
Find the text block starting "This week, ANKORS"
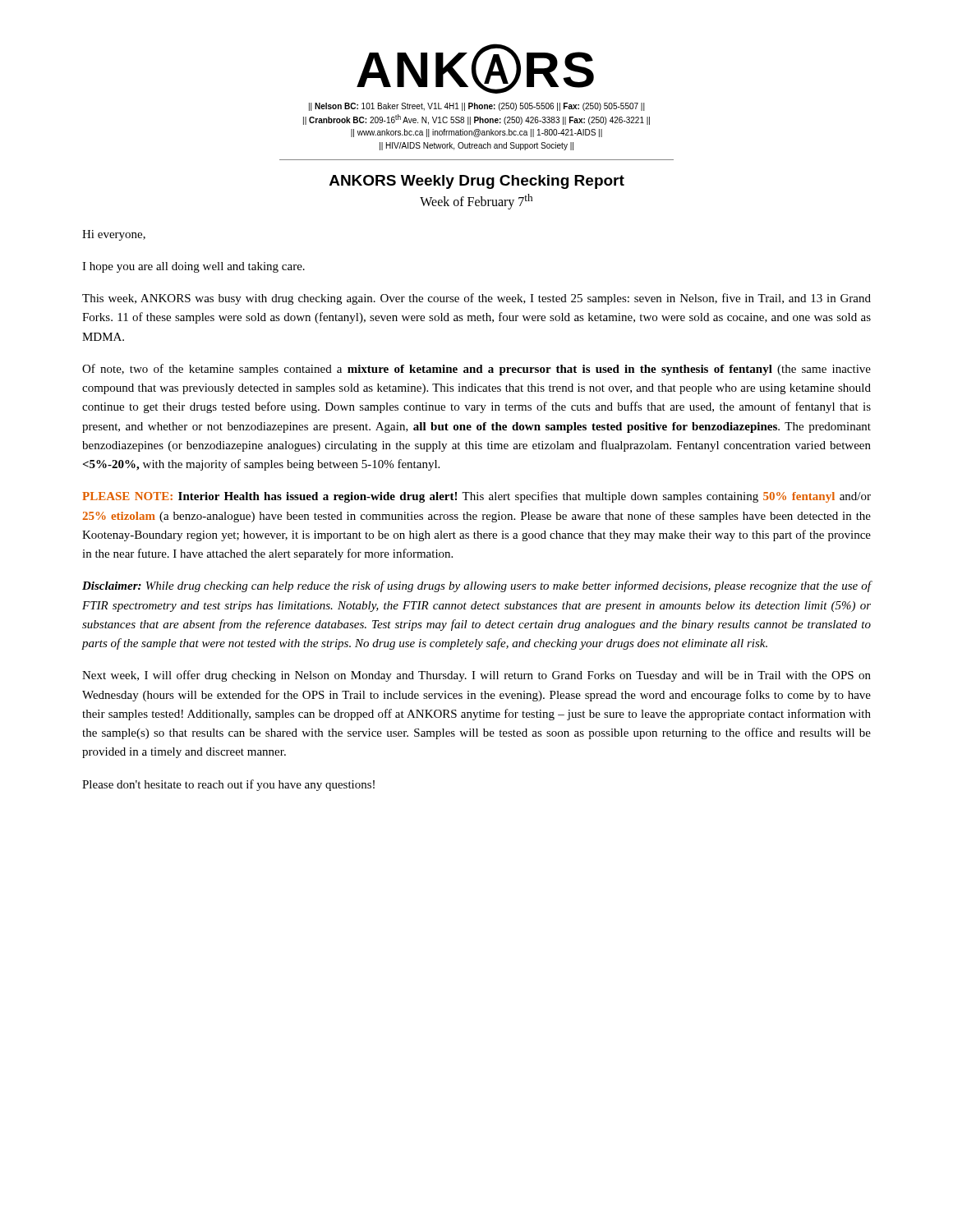(x=476, y=317)
